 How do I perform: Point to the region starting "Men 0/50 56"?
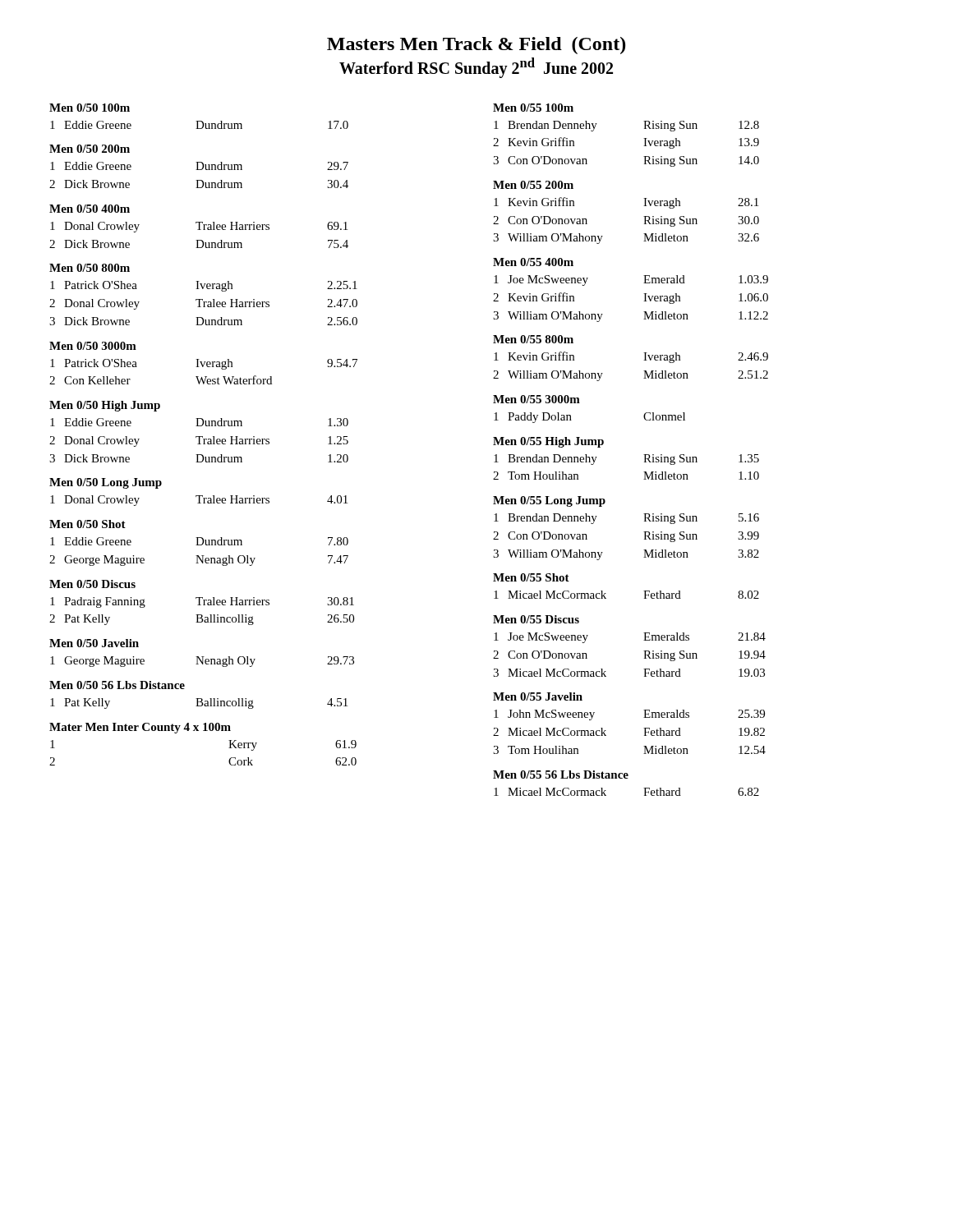[x=255, y=695]
